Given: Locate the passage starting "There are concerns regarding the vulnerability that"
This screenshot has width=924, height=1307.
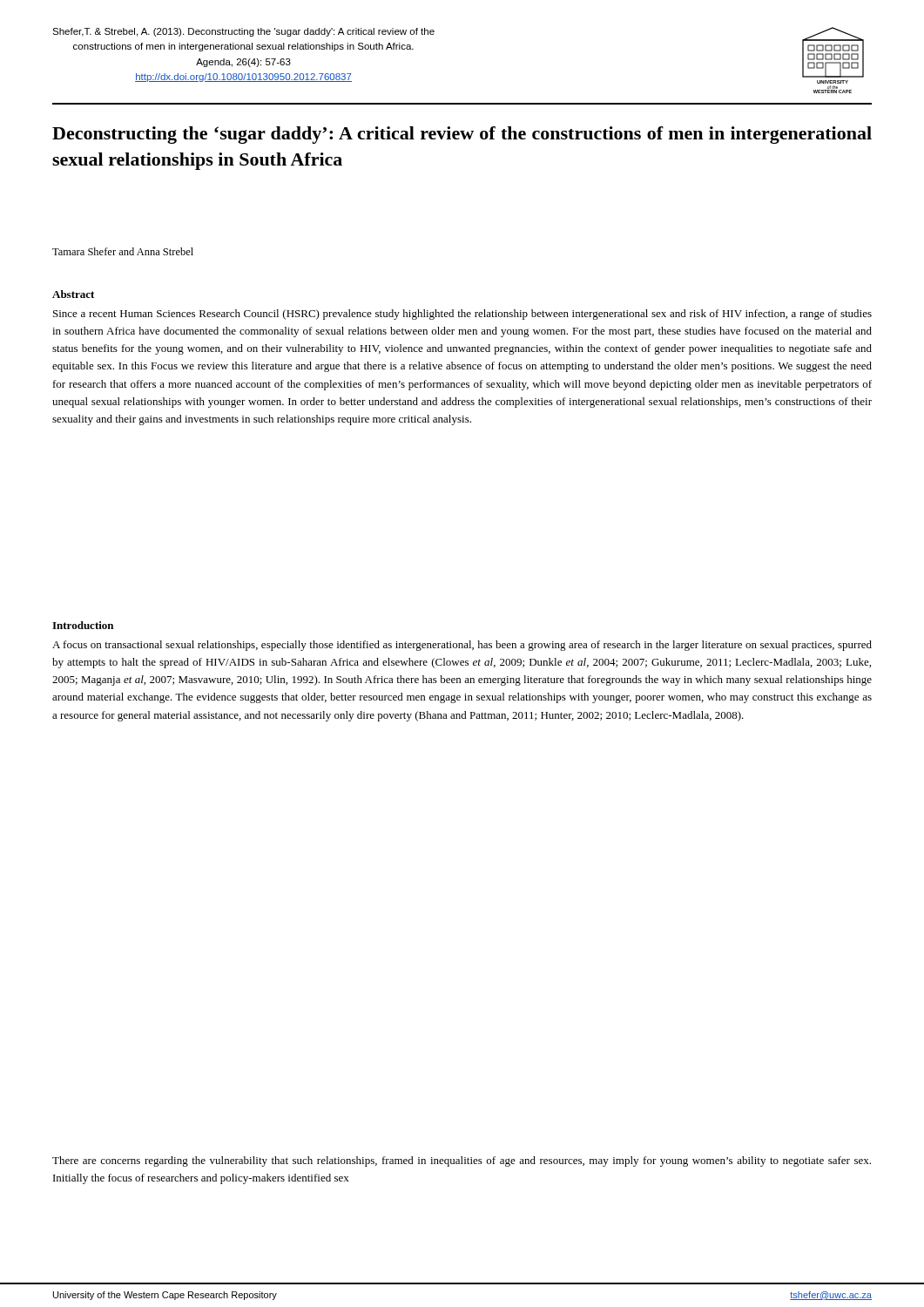Looking at the screenshot, I should pos(462,1169).
